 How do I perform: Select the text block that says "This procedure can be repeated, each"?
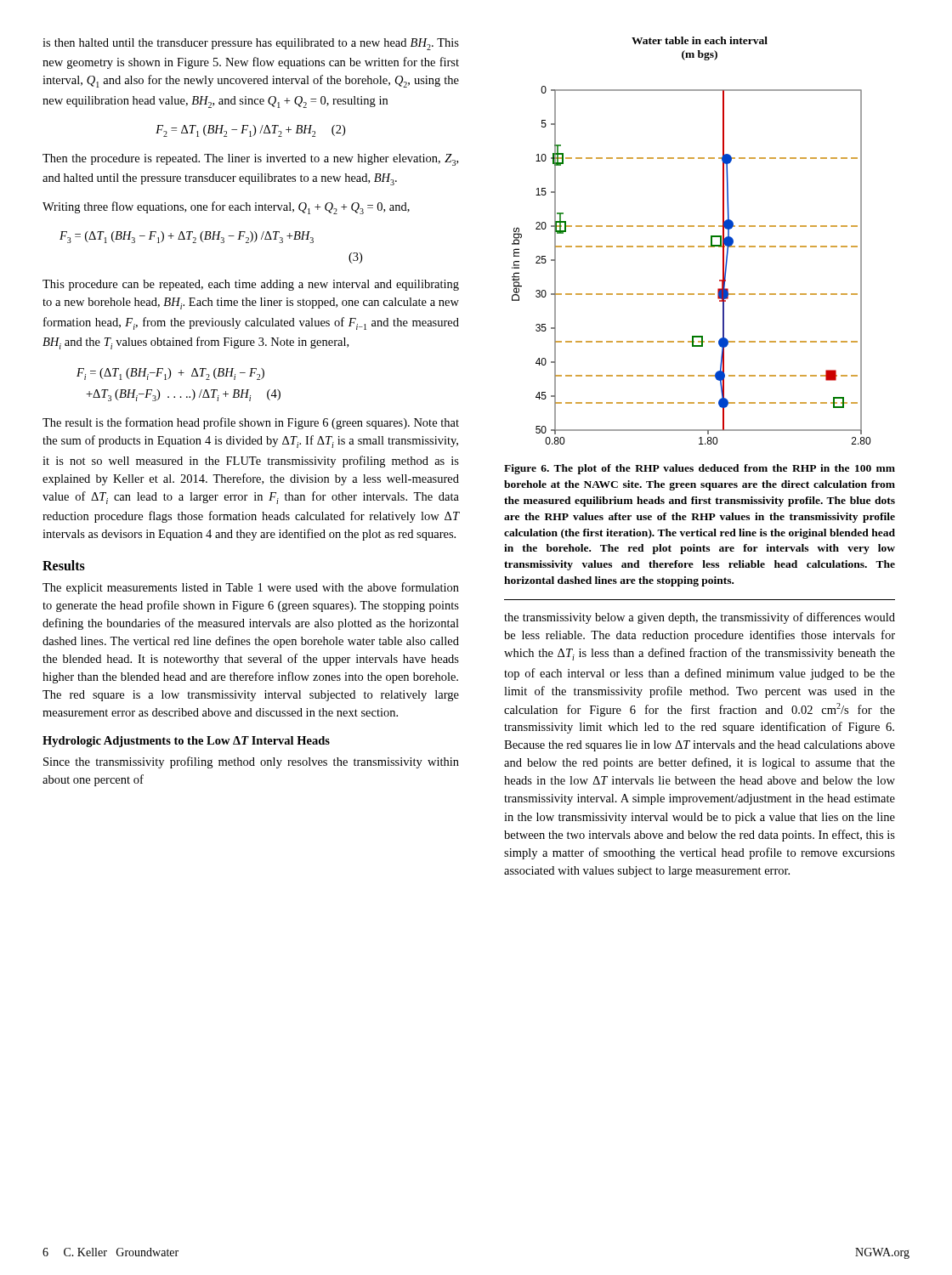(x=251, y=314)
